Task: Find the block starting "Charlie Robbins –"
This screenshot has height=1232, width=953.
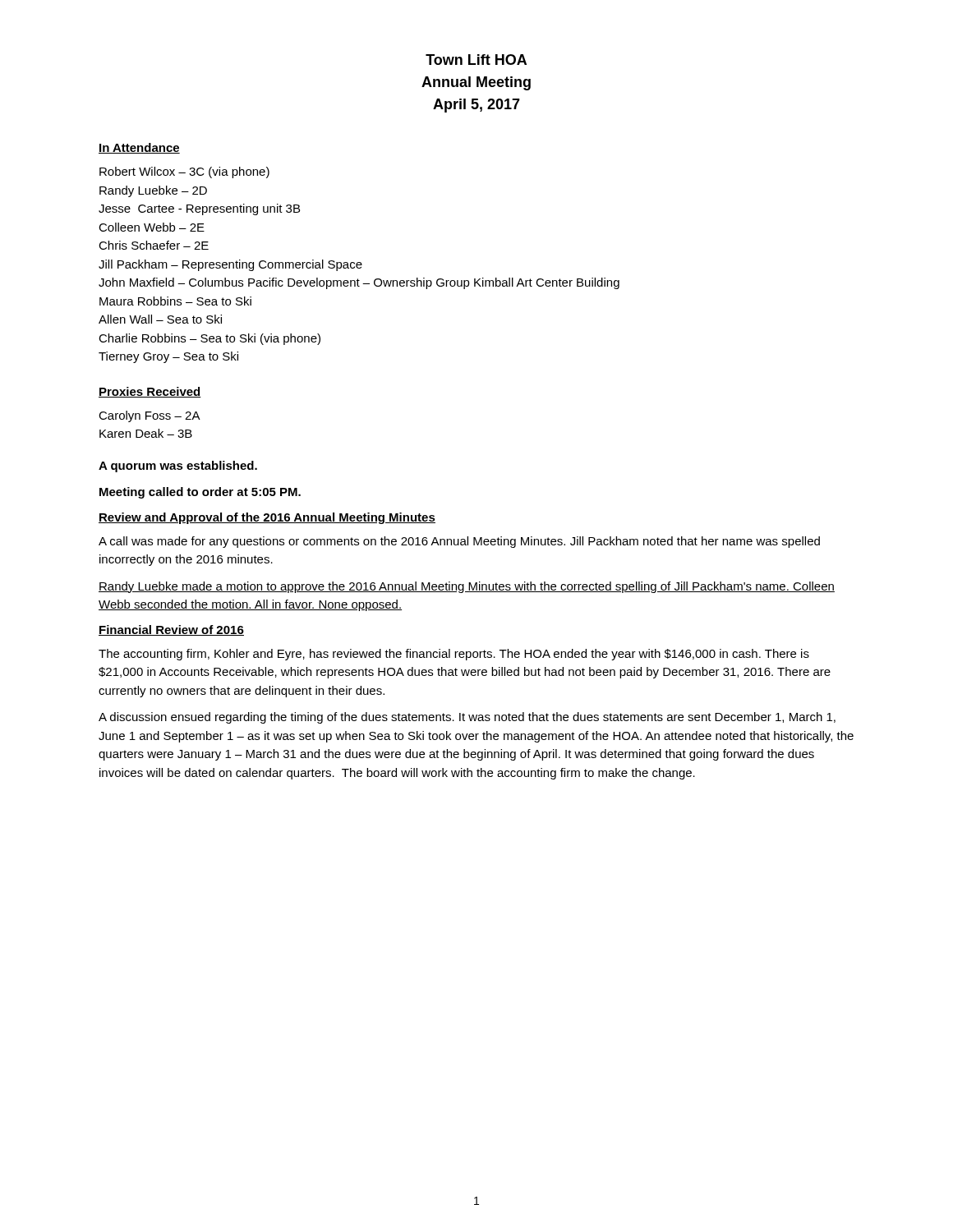Action: click(210, 338)
